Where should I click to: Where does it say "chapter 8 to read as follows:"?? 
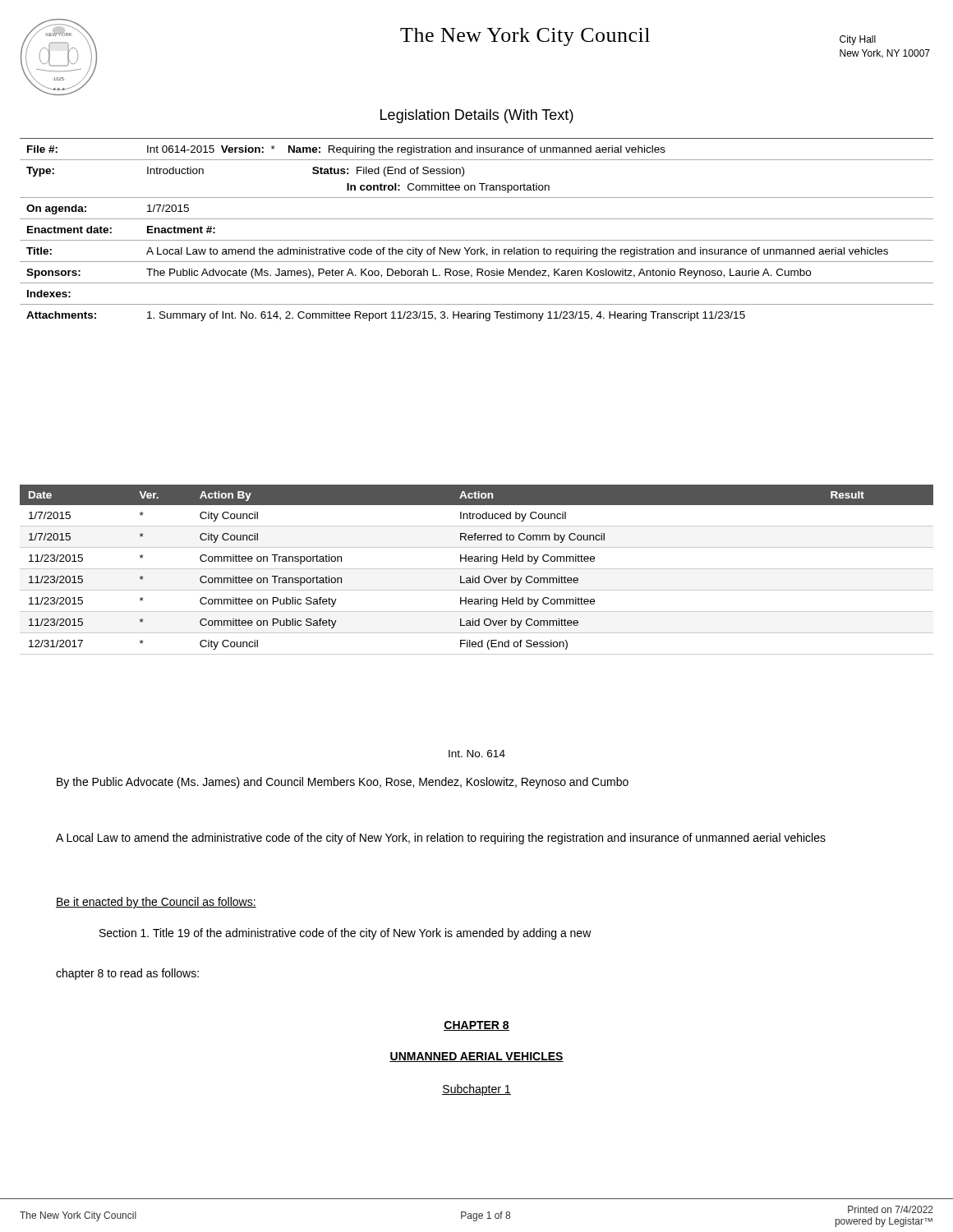[128, 973]
